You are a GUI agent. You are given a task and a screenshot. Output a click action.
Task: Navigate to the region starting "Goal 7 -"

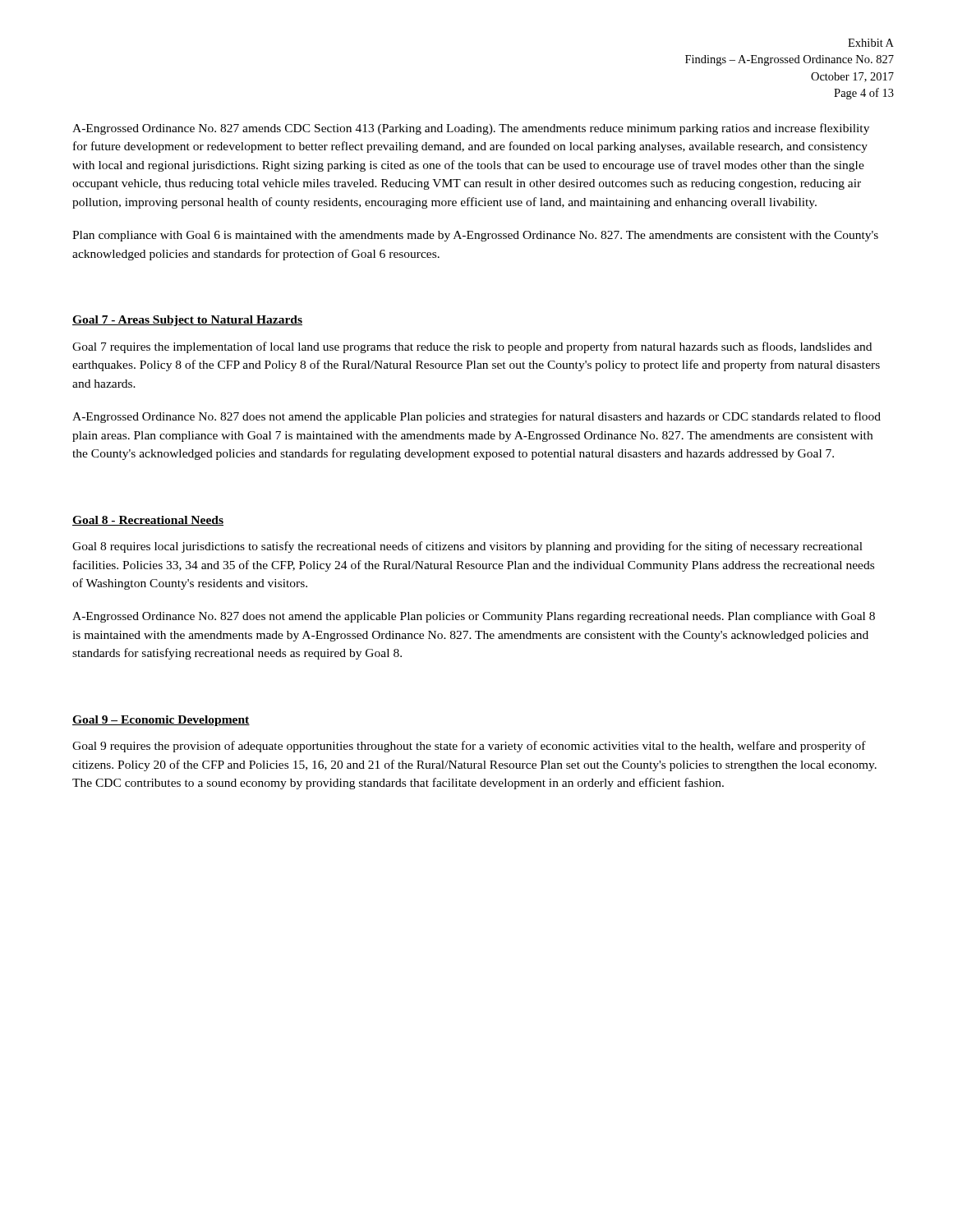(187, 320)
